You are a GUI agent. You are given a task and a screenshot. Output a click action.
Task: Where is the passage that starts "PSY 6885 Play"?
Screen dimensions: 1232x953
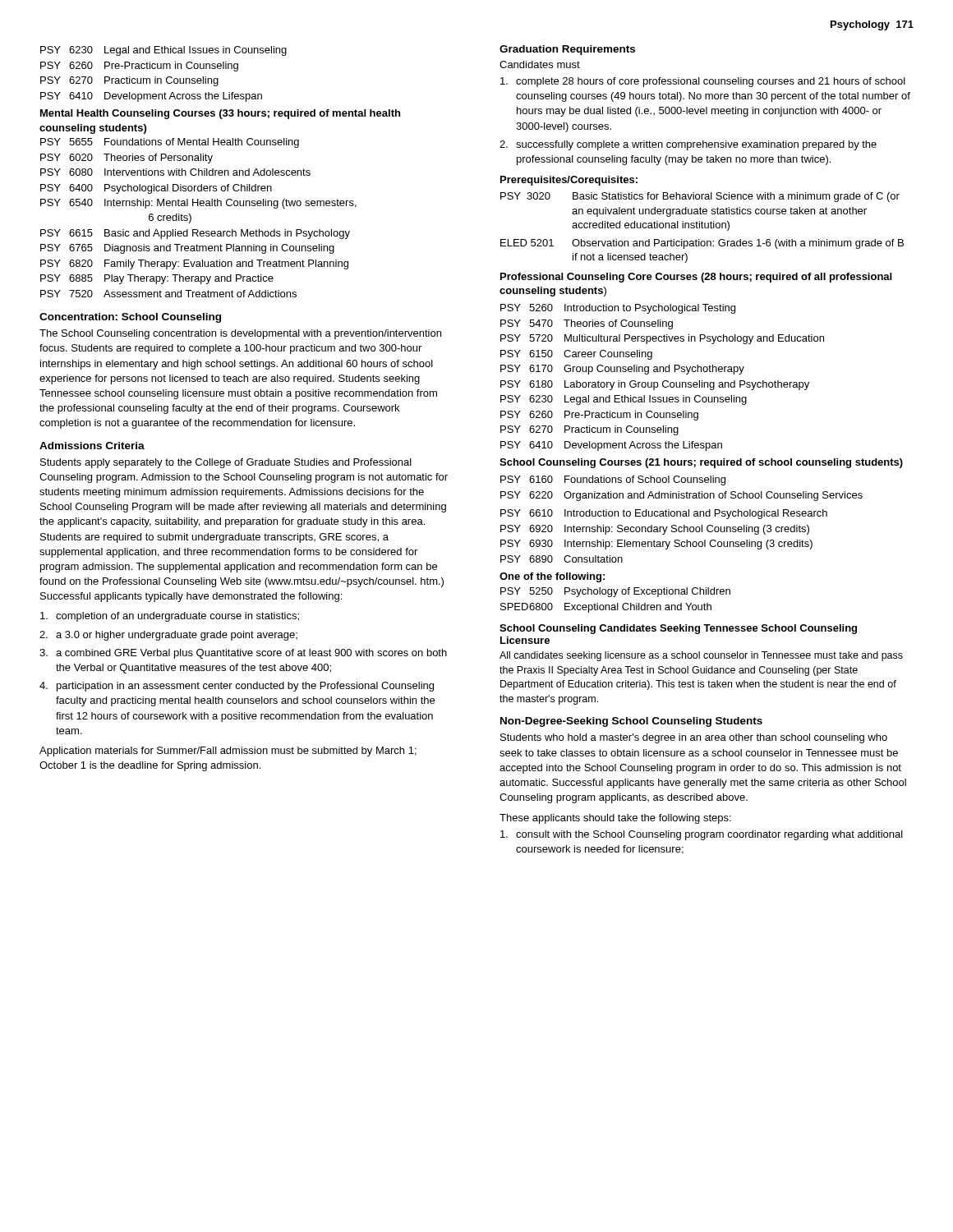pyautogui.click(x=245, y=278)
